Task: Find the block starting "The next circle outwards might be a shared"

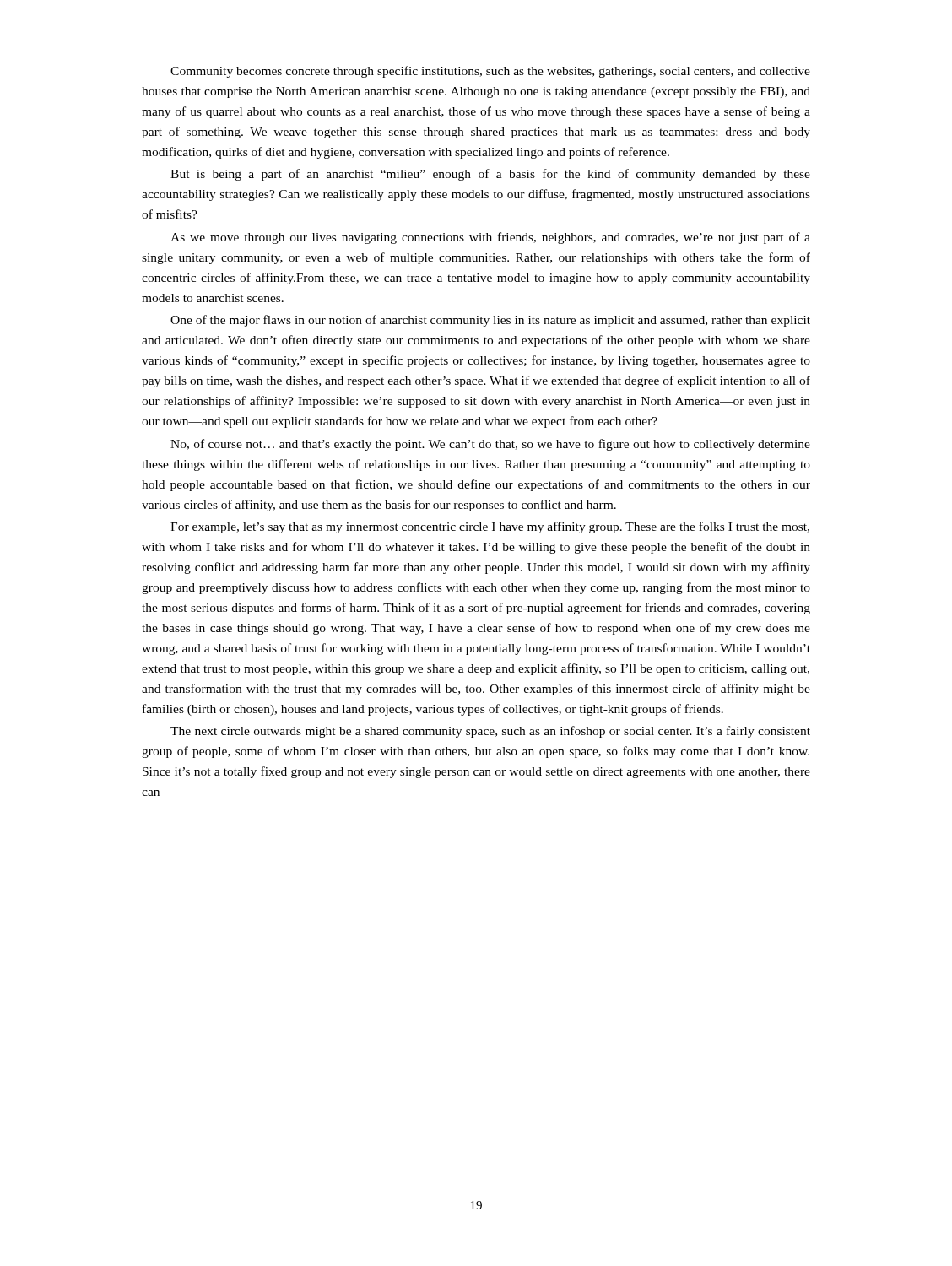Action: tap(476, 761)
